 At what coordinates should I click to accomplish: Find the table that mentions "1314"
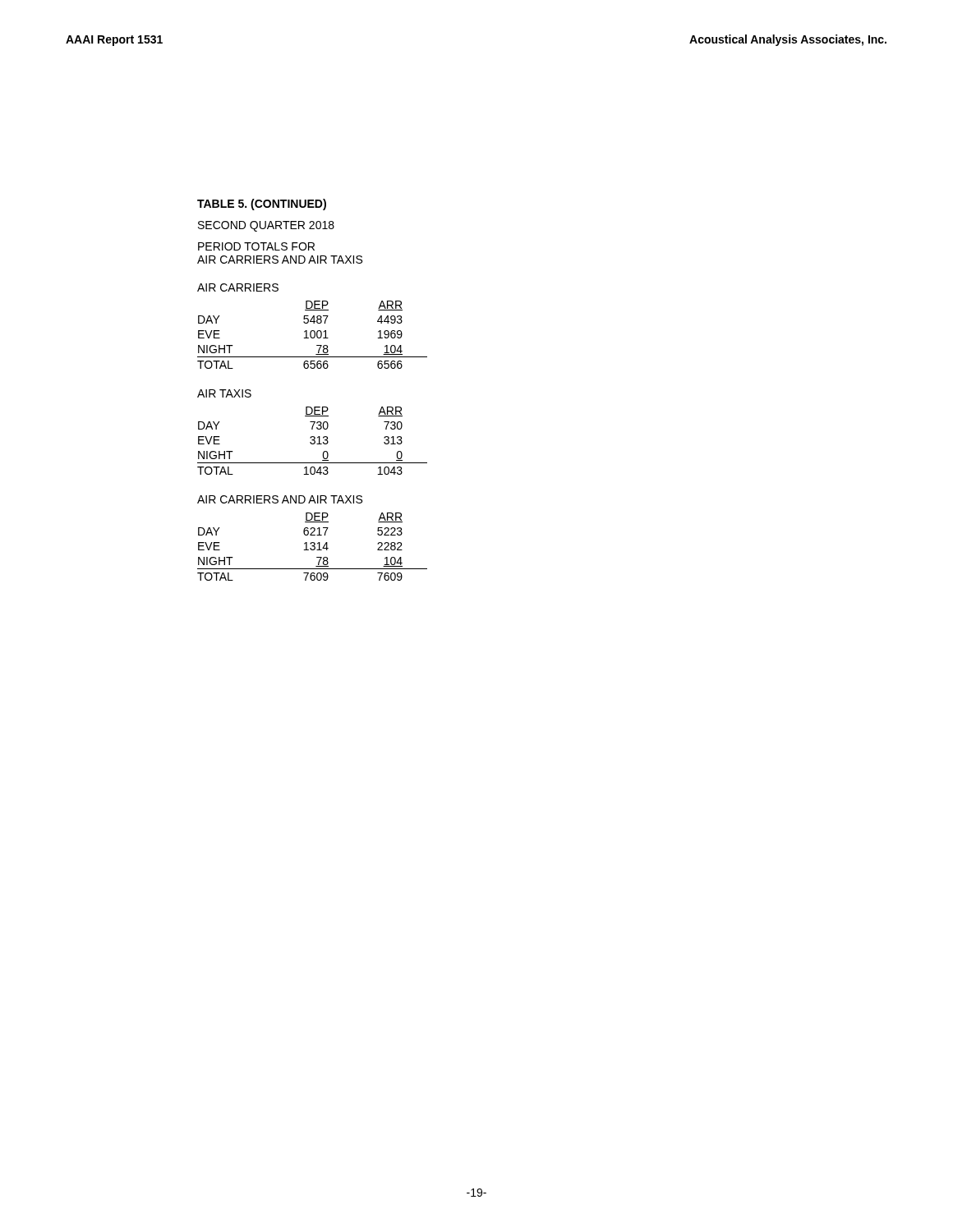(x=312, y=547)
